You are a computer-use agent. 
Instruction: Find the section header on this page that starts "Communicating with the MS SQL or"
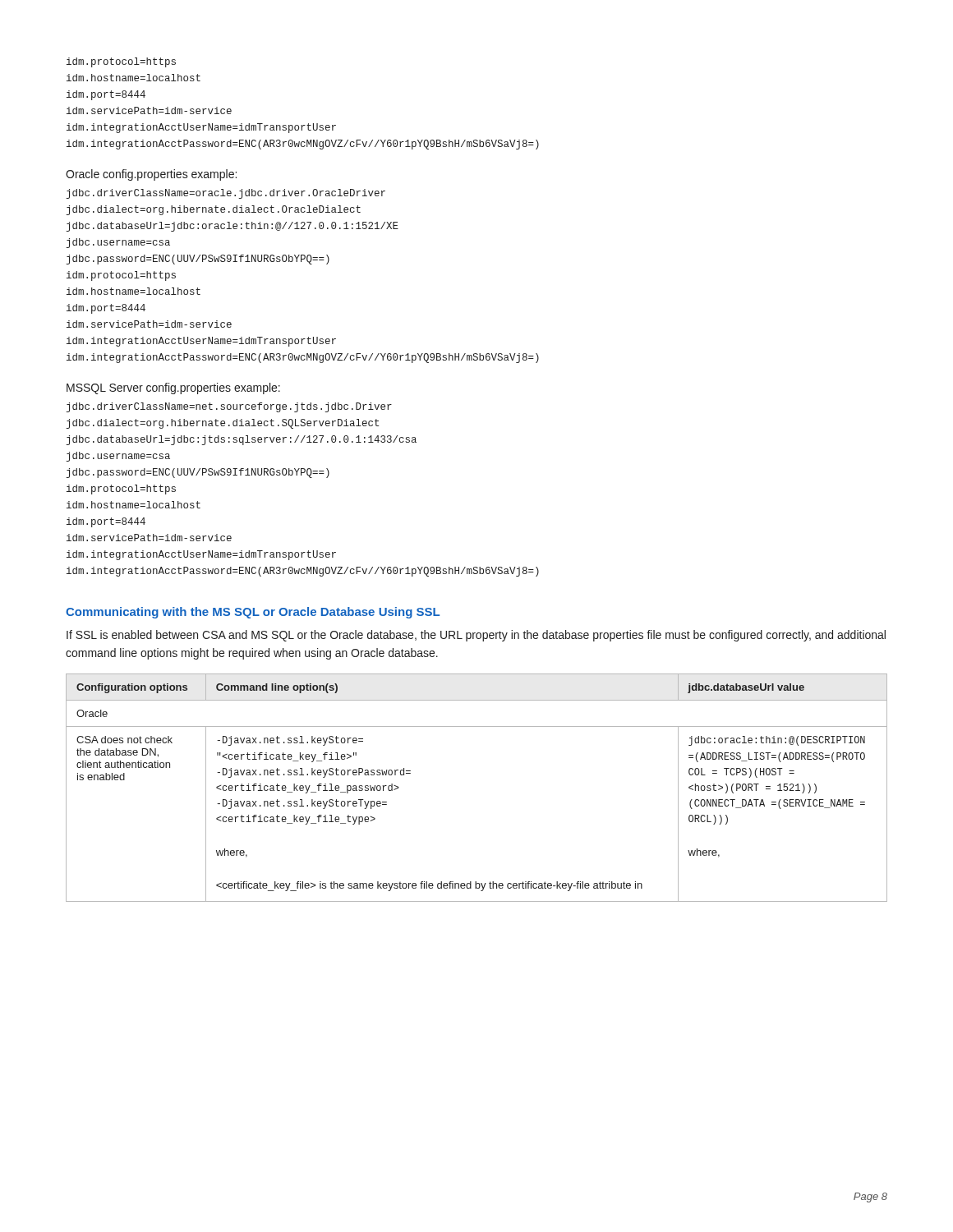(x=253, y=612)
